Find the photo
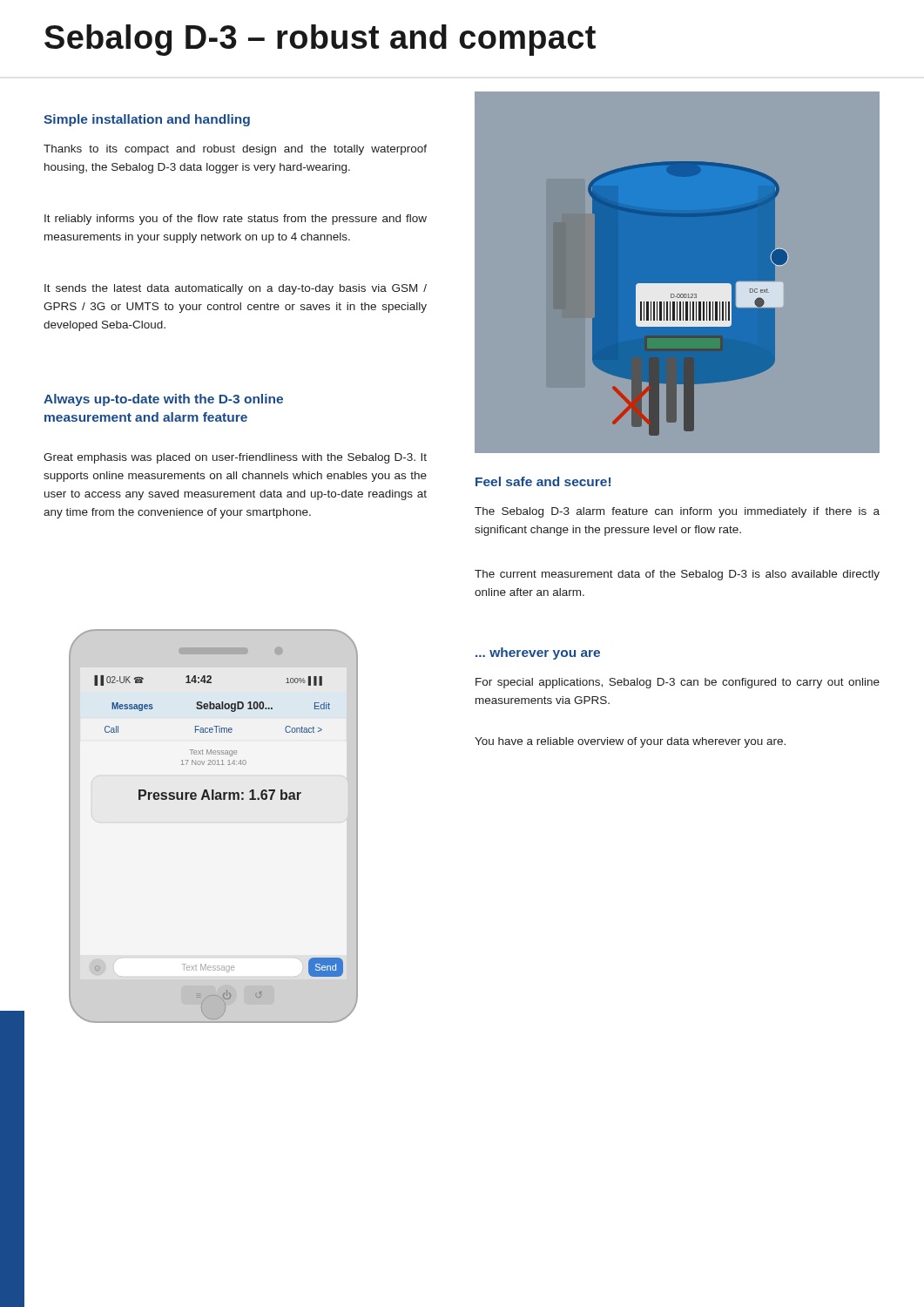Image resolution: width=924 pixels, height=1307 pixels. point(677,272)
